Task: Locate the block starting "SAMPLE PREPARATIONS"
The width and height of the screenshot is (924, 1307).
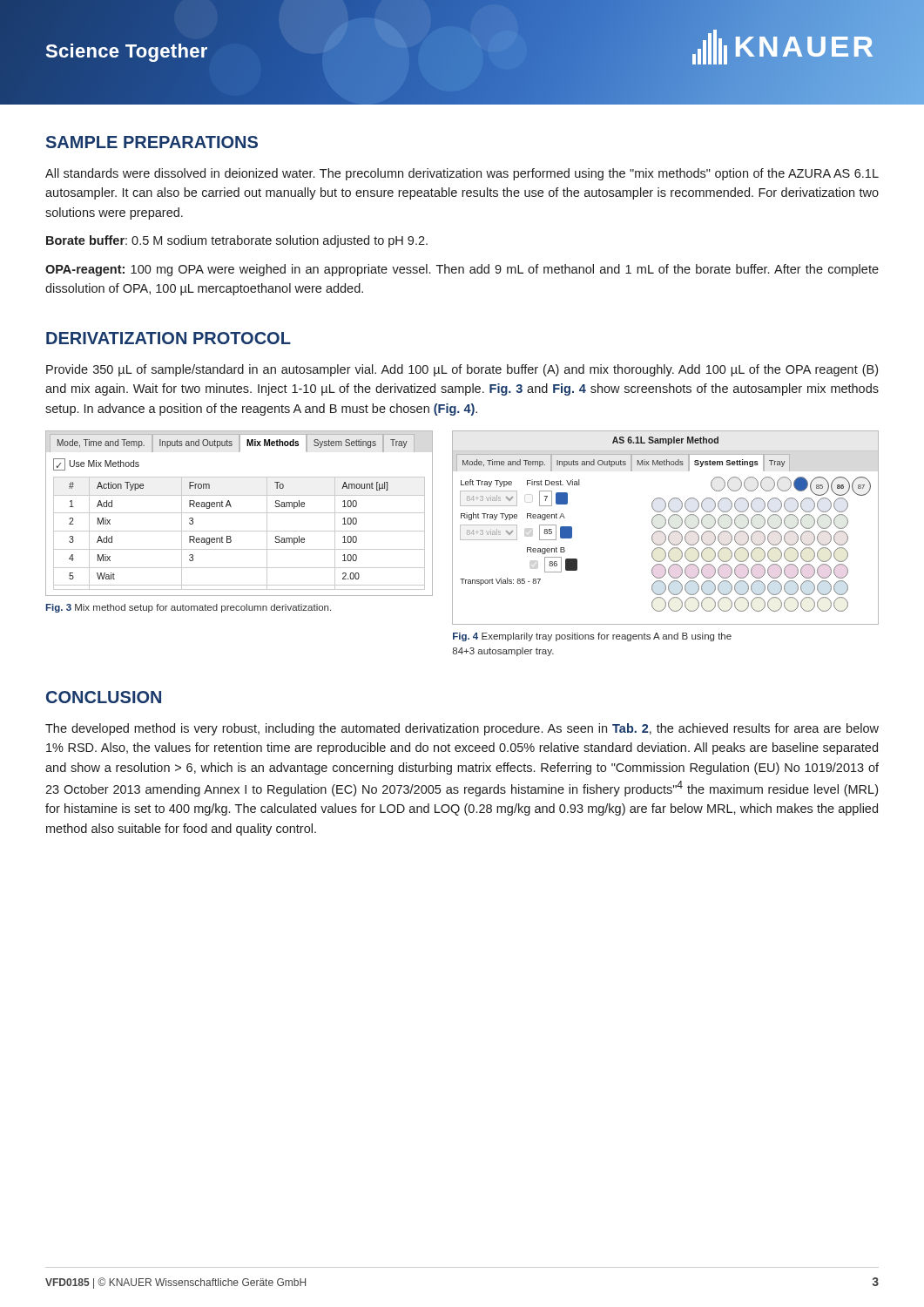Action: click(152, 142)
